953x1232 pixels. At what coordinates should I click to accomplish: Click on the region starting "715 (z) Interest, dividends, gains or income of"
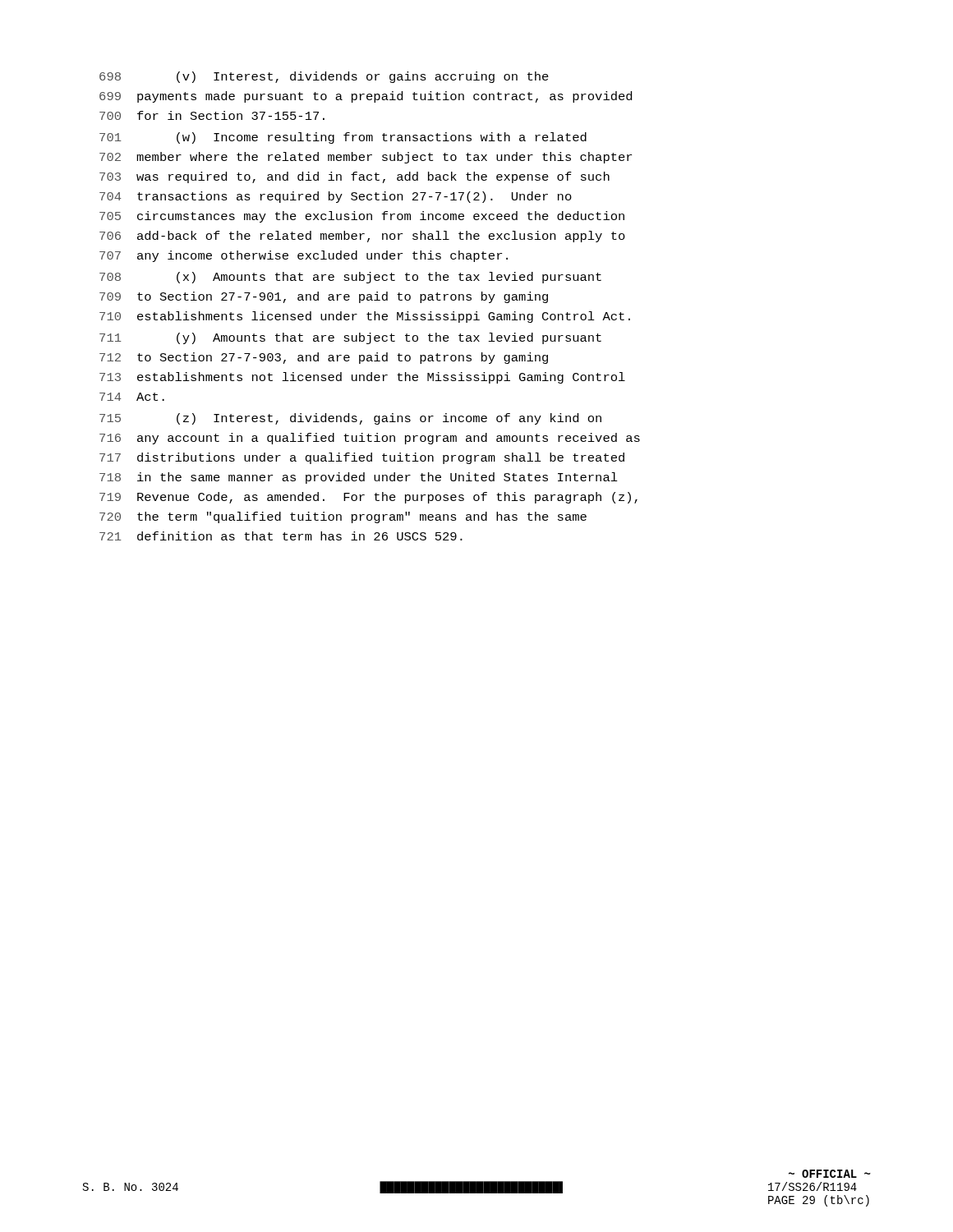tap(476, 478)
